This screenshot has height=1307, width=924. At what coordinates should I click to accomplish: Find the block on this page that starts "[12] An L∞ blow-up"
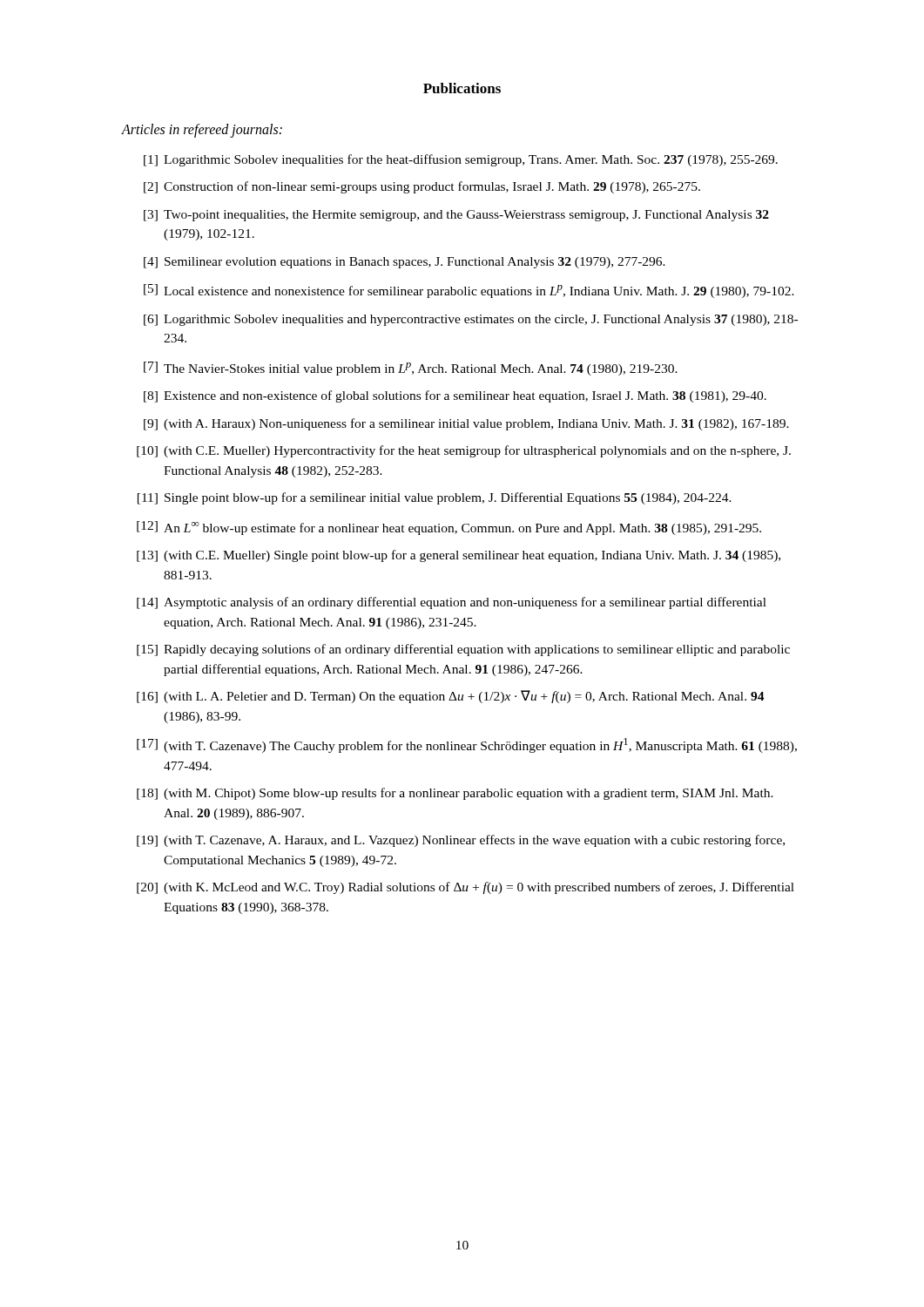[462, 527]
